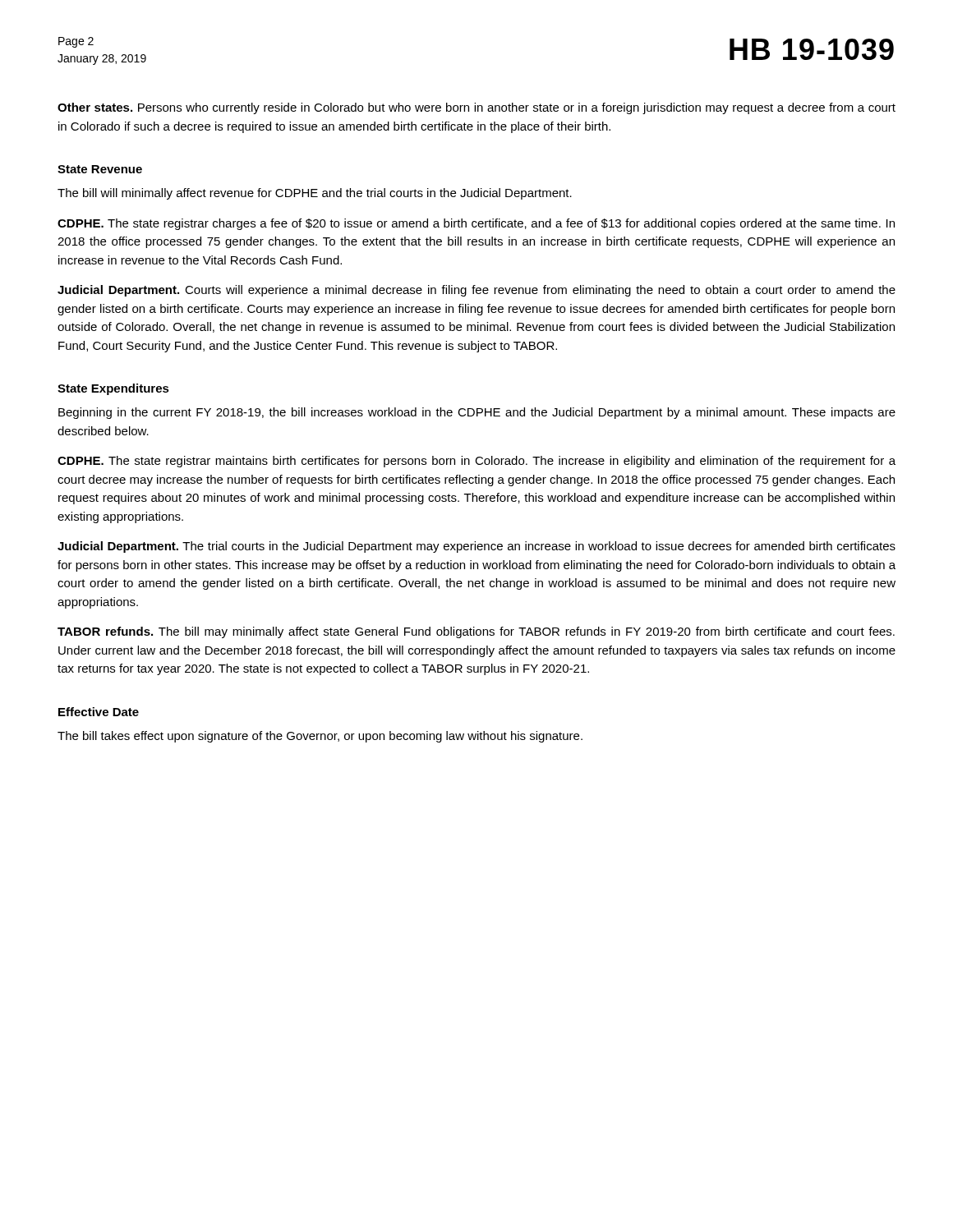Image resolution: width=953 pixels, height=1232 pixels.
Task: Locate the passage starting "CDPHE. The state registrar maintains birth"
Action: coord(476,488)
